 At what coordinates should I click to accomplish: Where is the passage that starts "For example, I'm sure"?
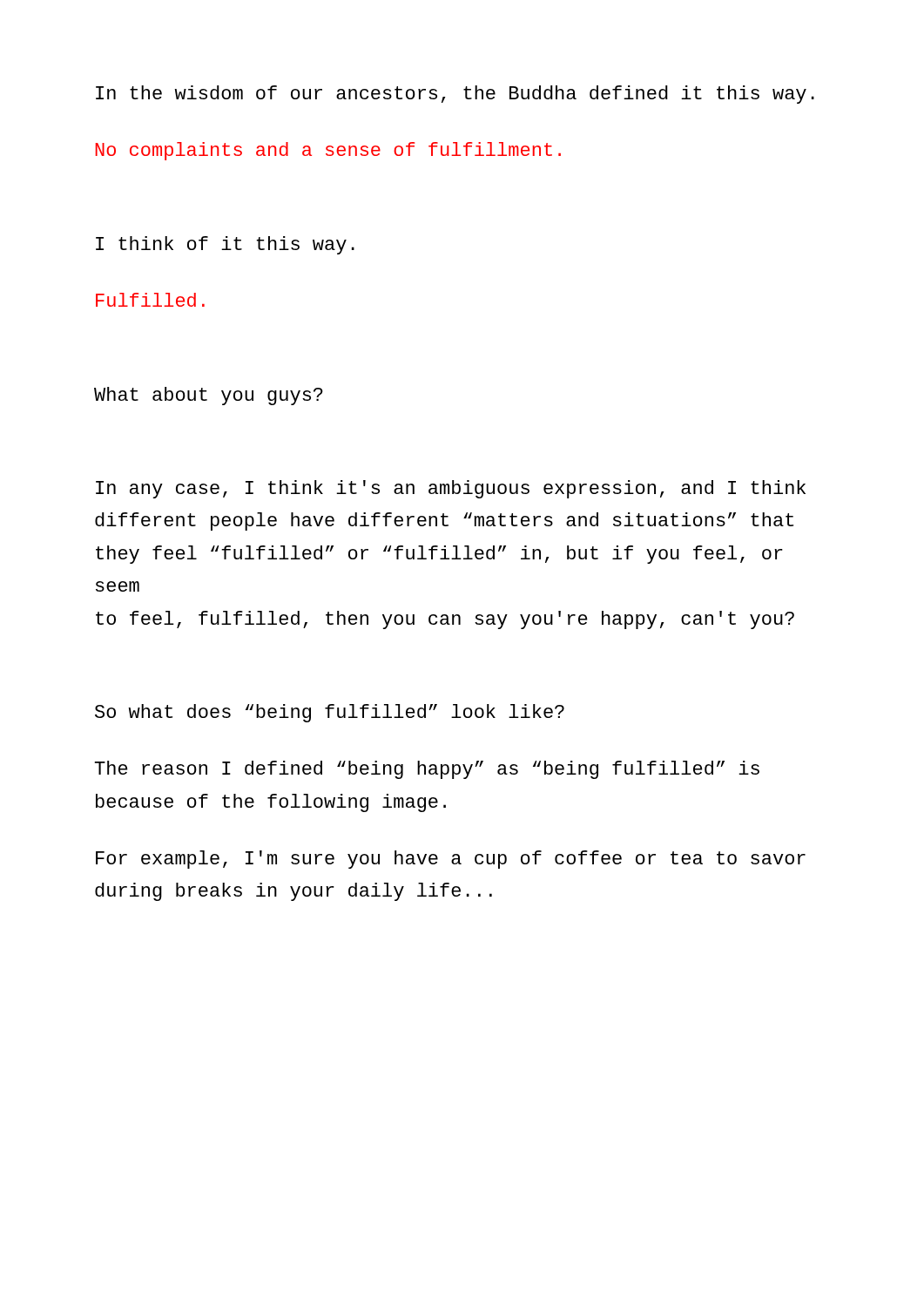[450, 876]
